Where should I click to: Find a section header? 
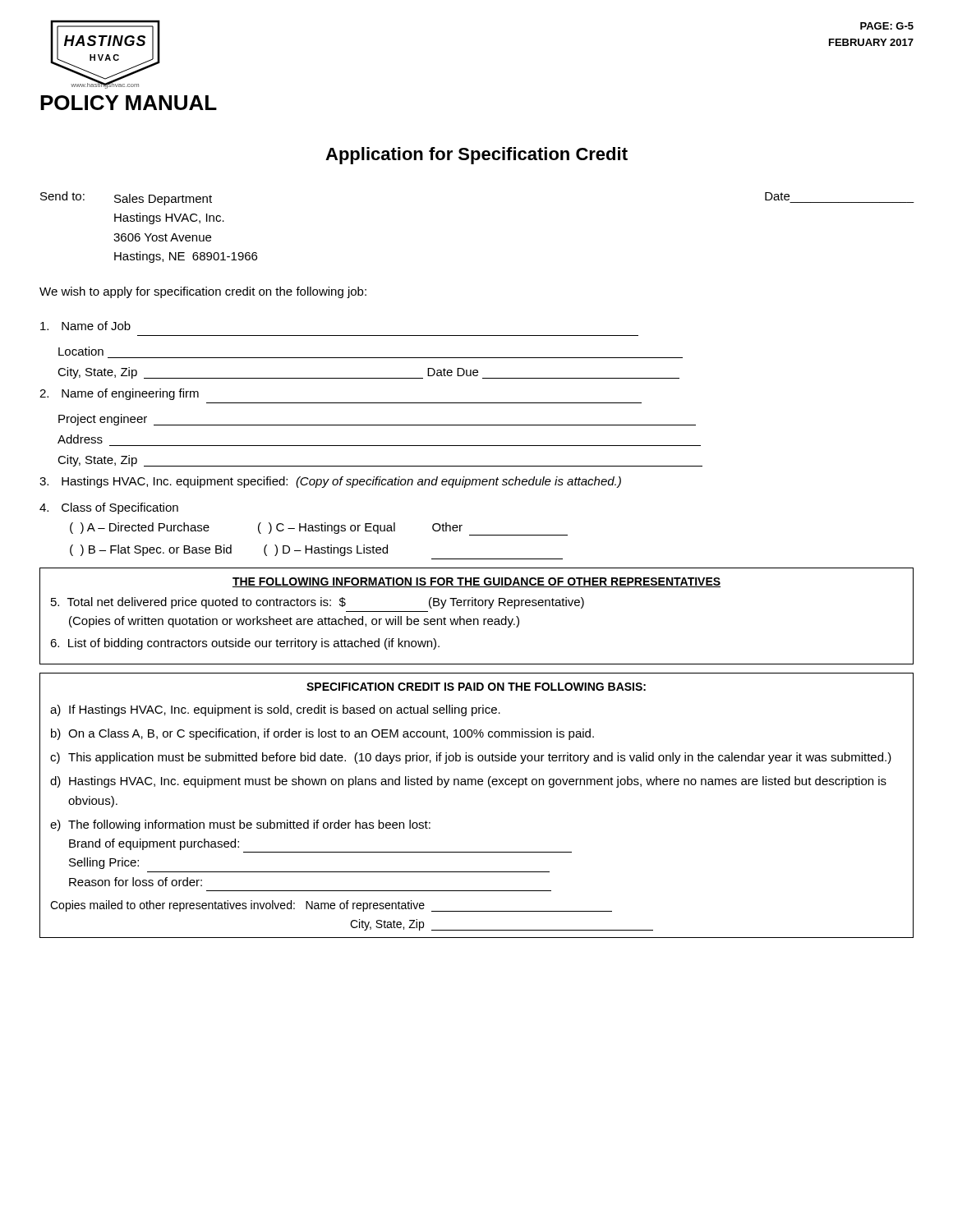tap(476, 154)
